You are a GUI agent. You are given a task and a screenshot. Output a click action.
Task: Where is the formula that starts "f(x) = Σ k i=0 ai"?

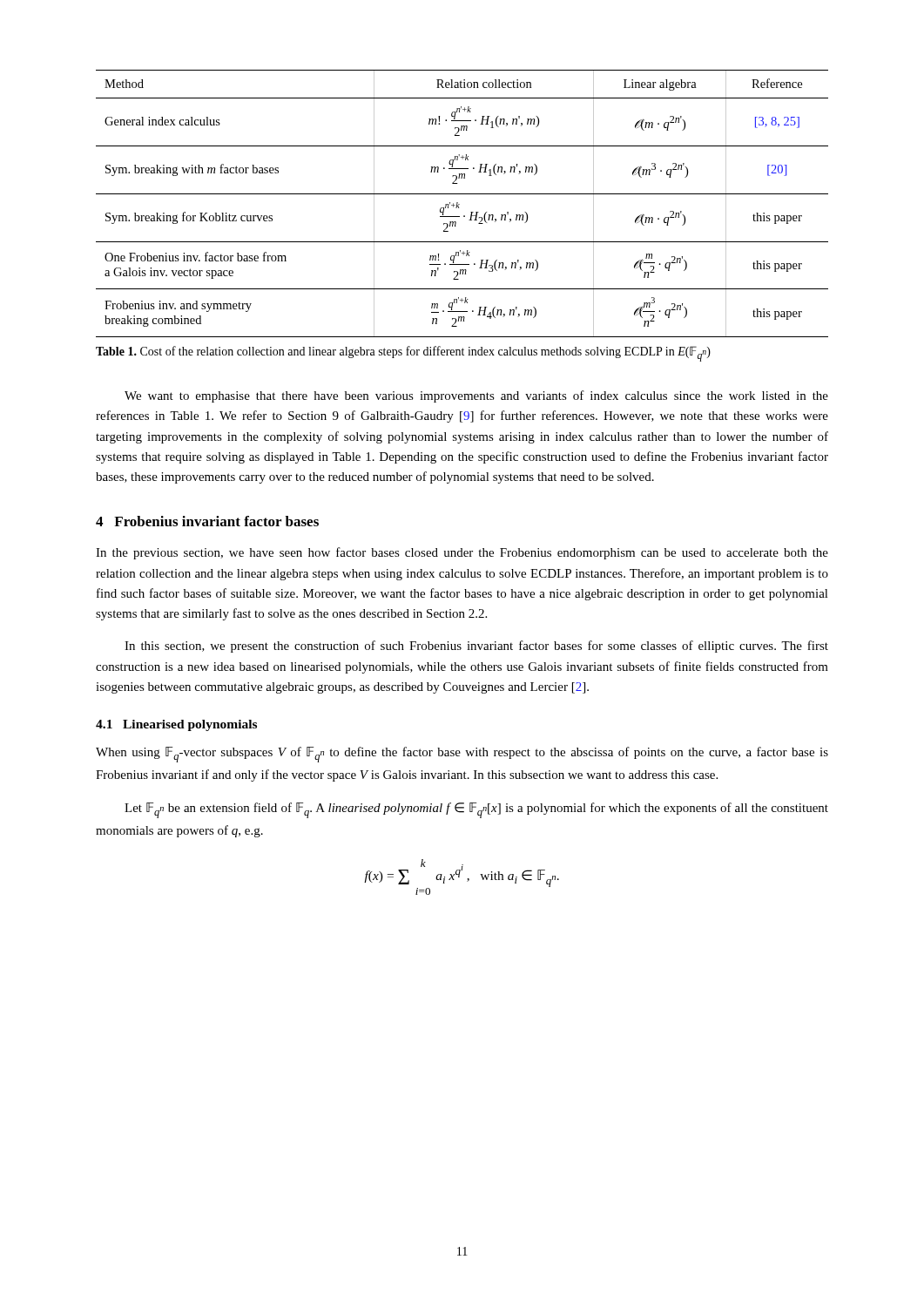tap(462, 877)
